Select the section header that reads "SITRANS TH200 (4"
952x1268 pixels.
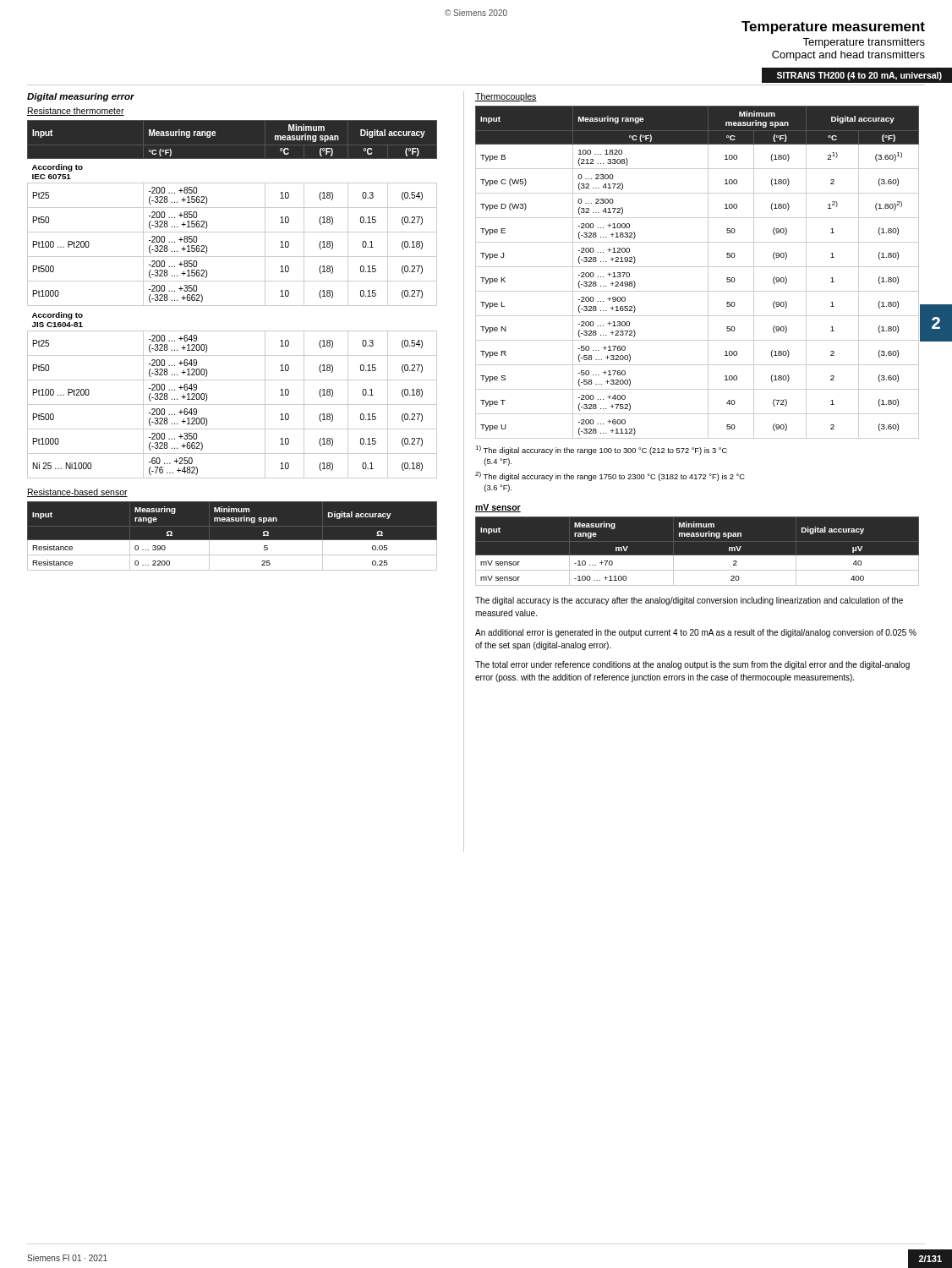[x=859, y=75]
